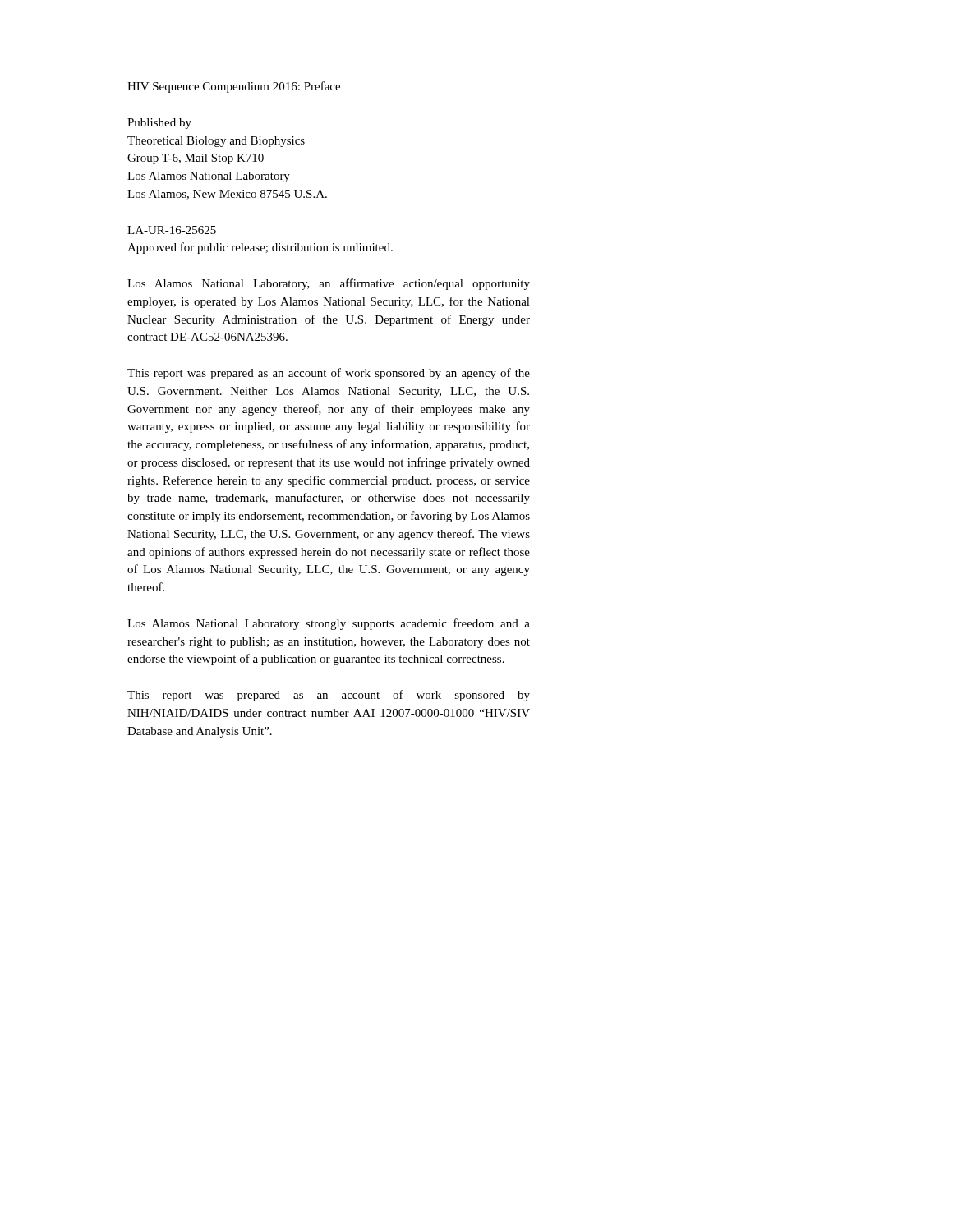Image resolution: width=953 pixels, height=1232 pixels.
Task: Select the text block that reads "Los Alamos National Laboratory strongly supports"
Action: coord(329,641)
